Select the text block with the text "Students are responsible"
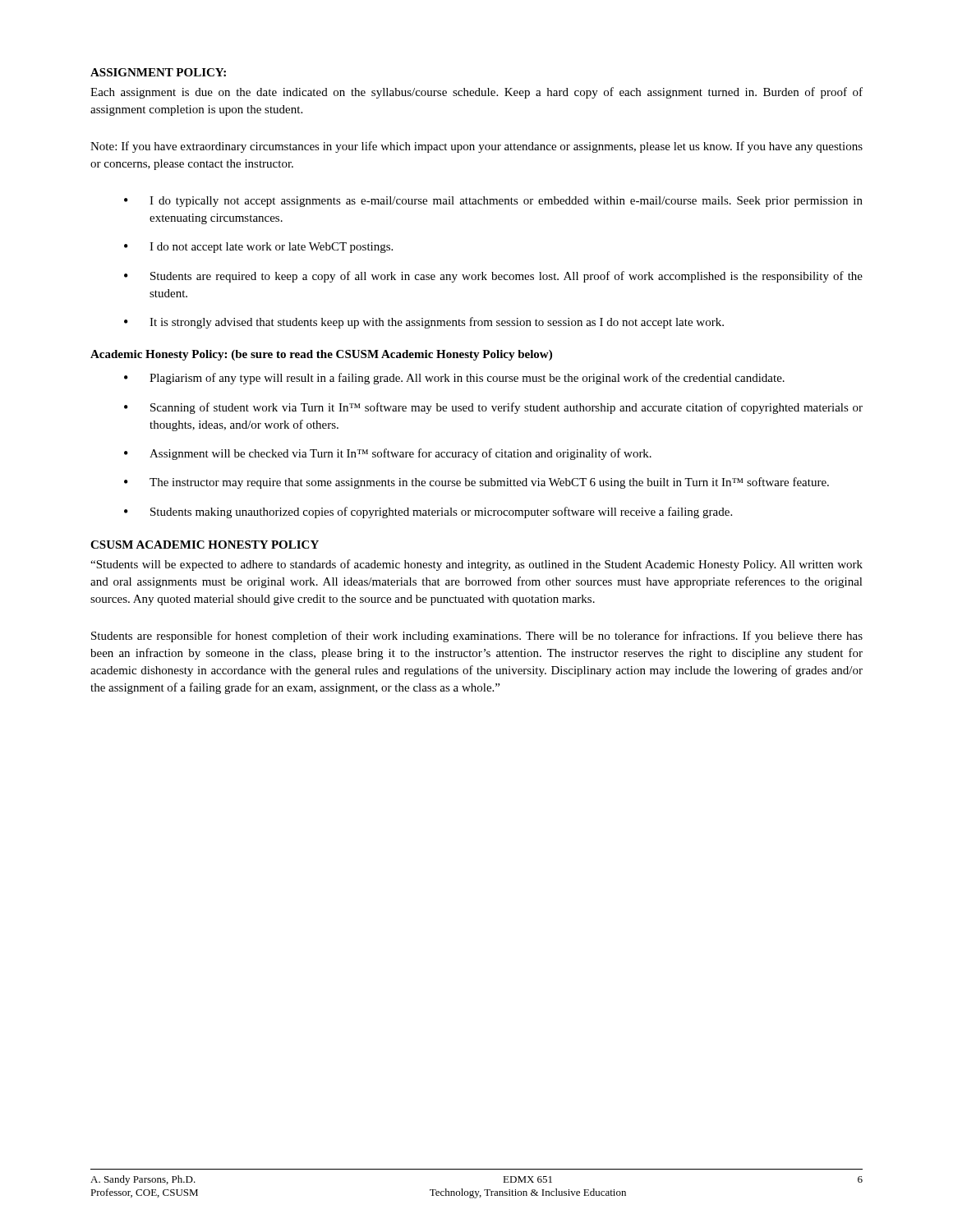This screenshot has height=1232, width=953. tap(476, 661)
